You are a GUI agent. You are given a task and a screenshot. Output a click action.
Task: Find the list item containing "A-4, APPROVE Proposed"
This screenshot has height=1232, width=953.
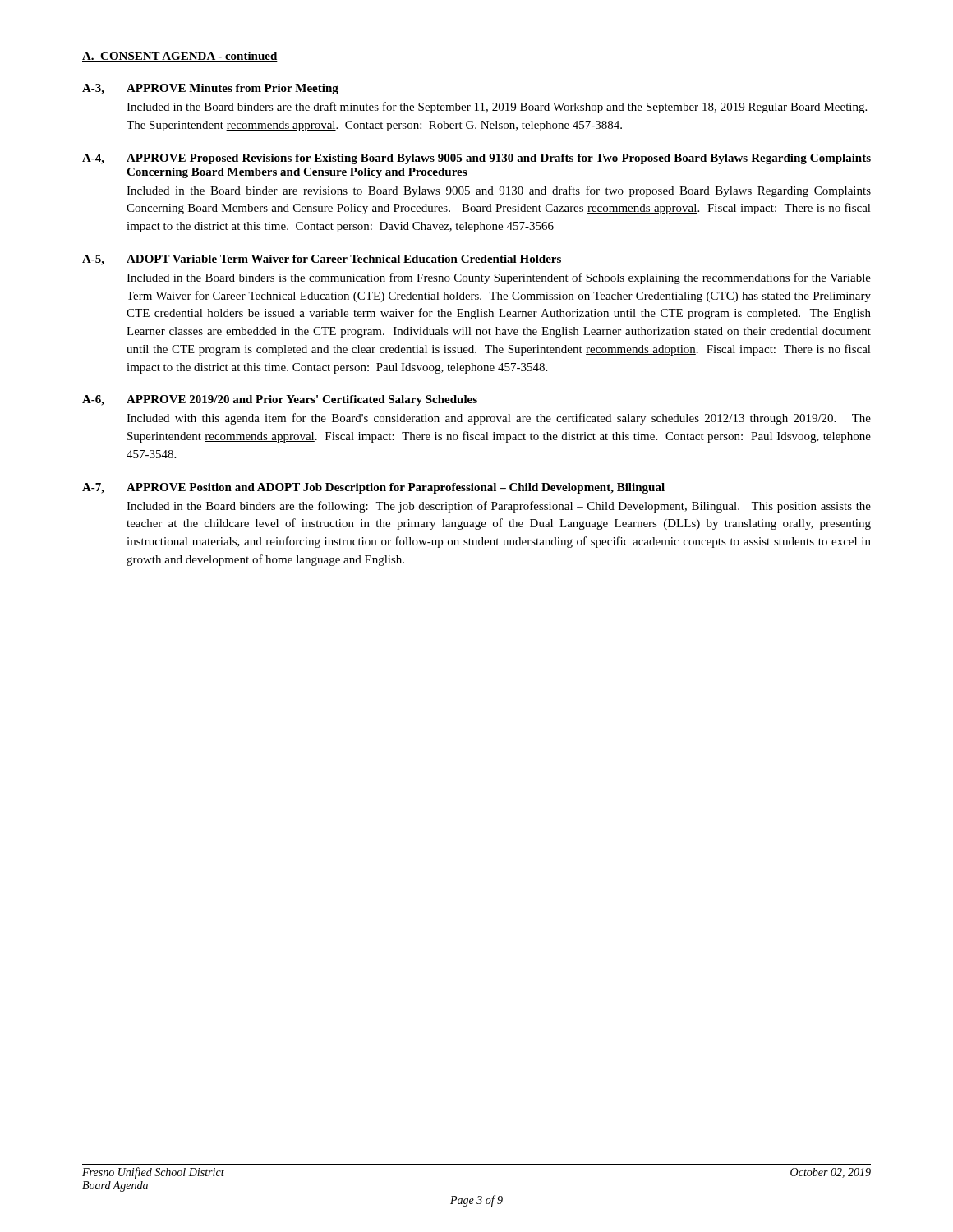pos(476,193)
